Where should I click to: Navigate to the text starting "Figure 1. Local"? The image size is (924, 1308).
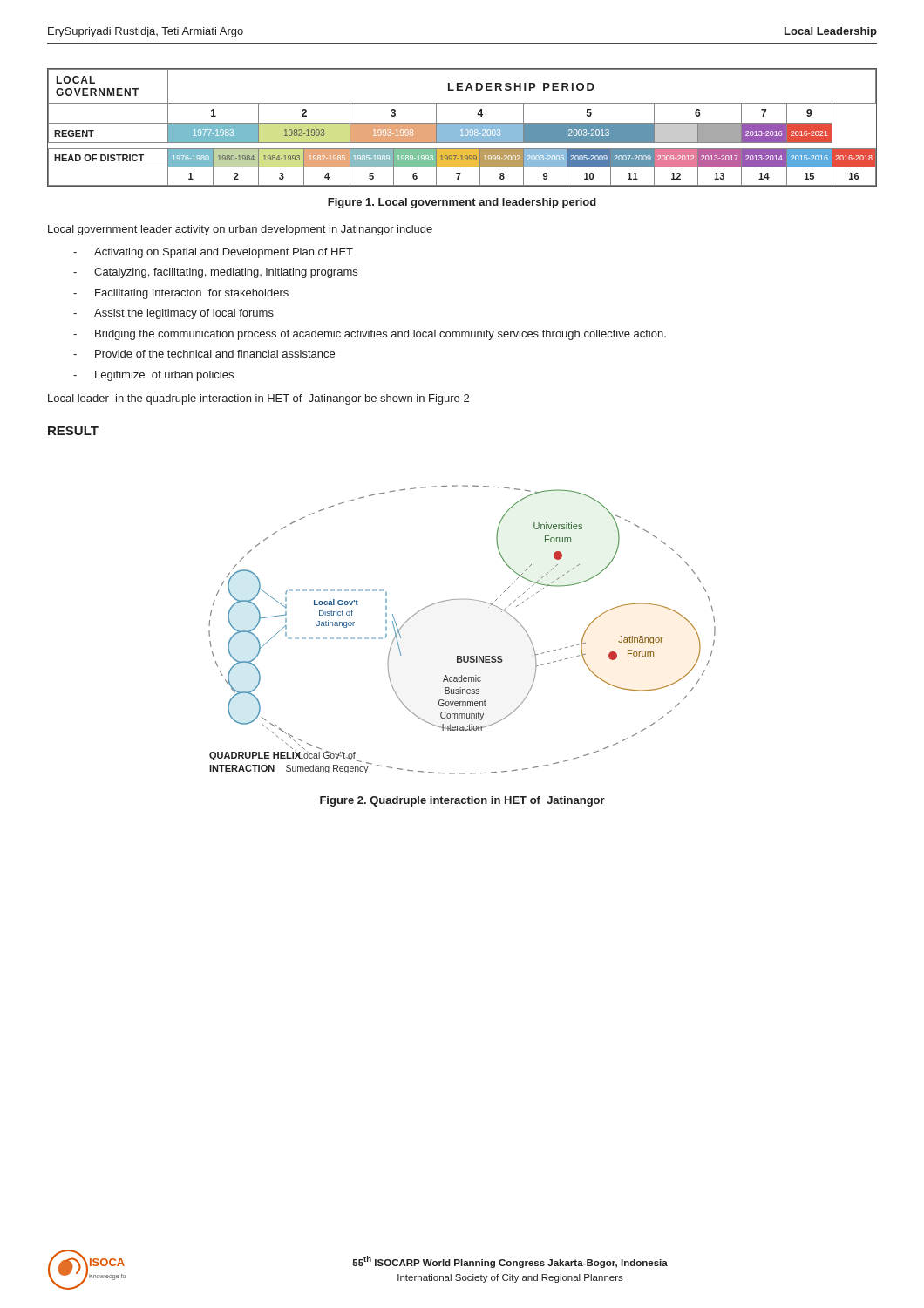tap(462, 202)
